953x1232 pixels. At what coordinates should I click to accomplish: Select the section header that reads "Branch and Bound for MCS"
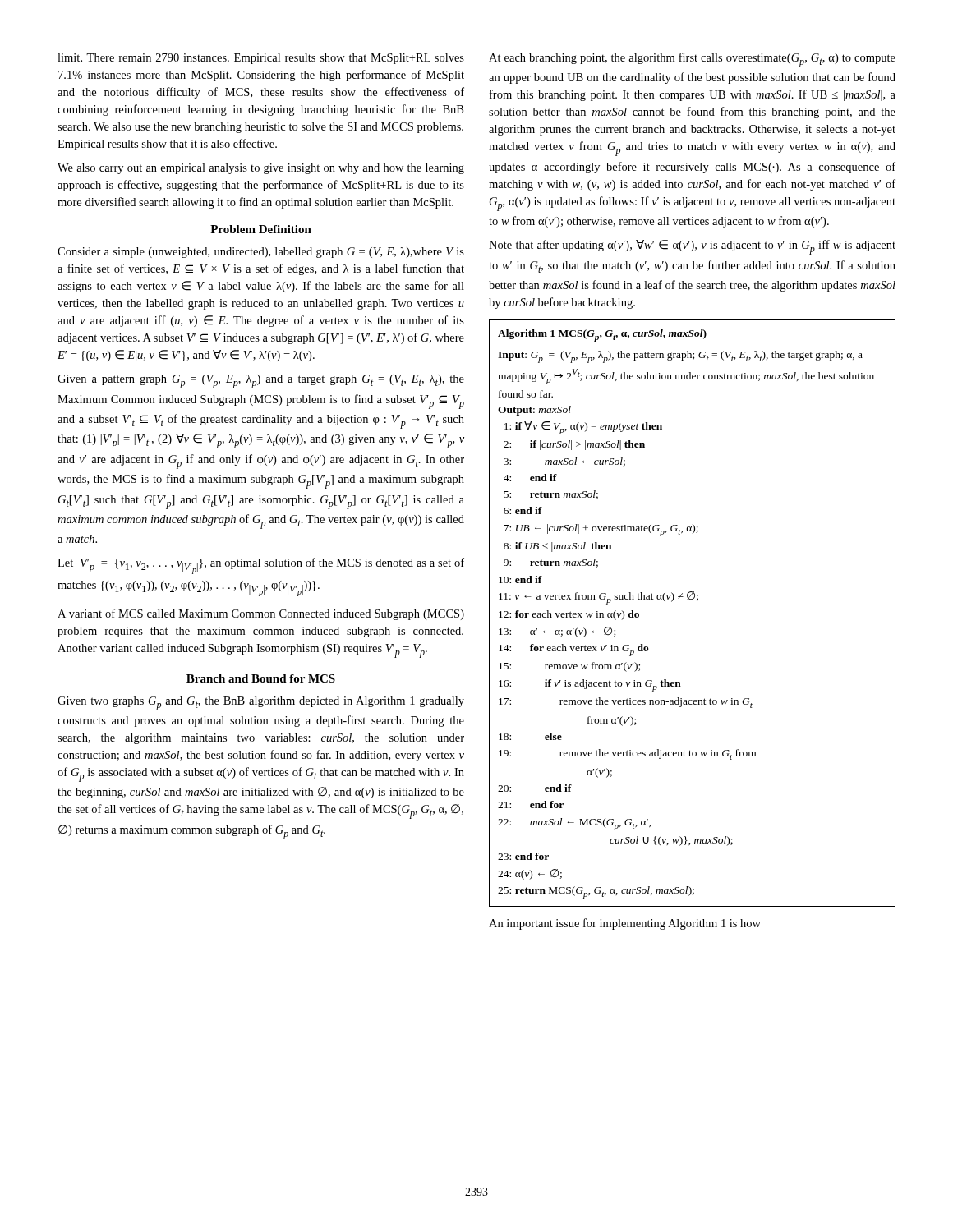[x=261, y=678]
